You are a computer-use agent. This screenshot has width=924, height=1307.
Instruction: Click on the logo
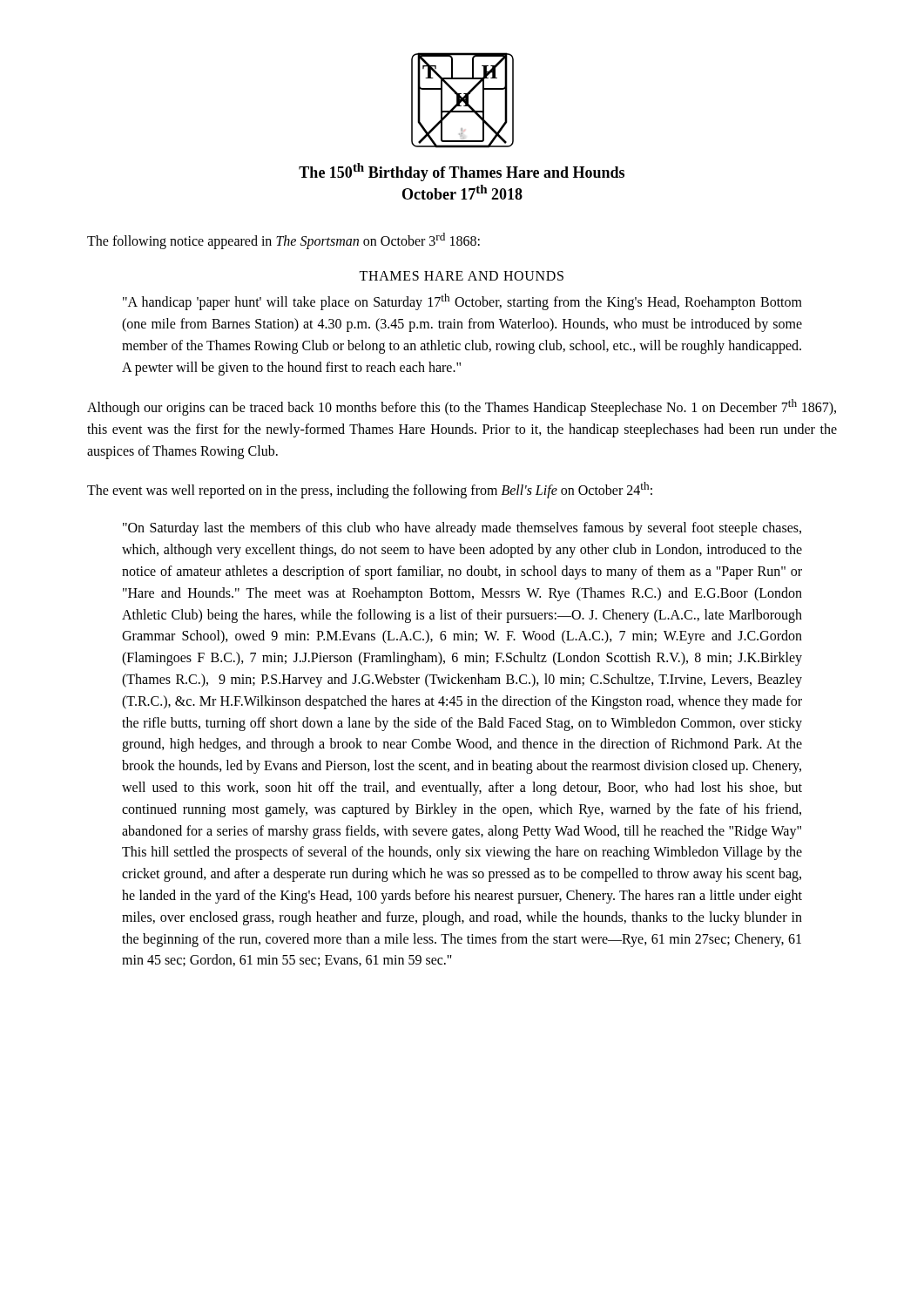(x=462, y=102)
